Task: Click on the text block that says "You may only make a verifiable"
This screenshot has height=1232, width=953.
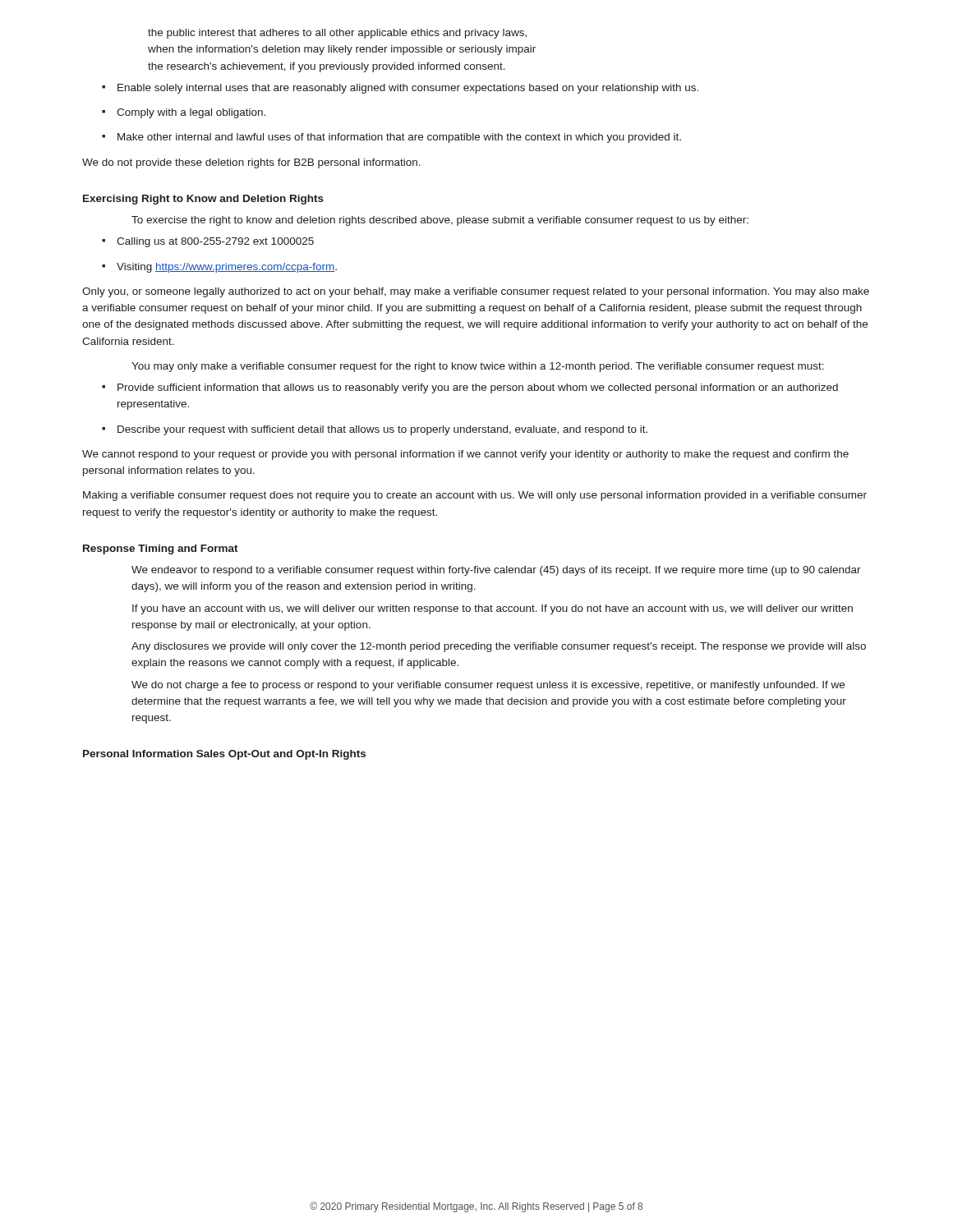Action: [x=501, y=366]
